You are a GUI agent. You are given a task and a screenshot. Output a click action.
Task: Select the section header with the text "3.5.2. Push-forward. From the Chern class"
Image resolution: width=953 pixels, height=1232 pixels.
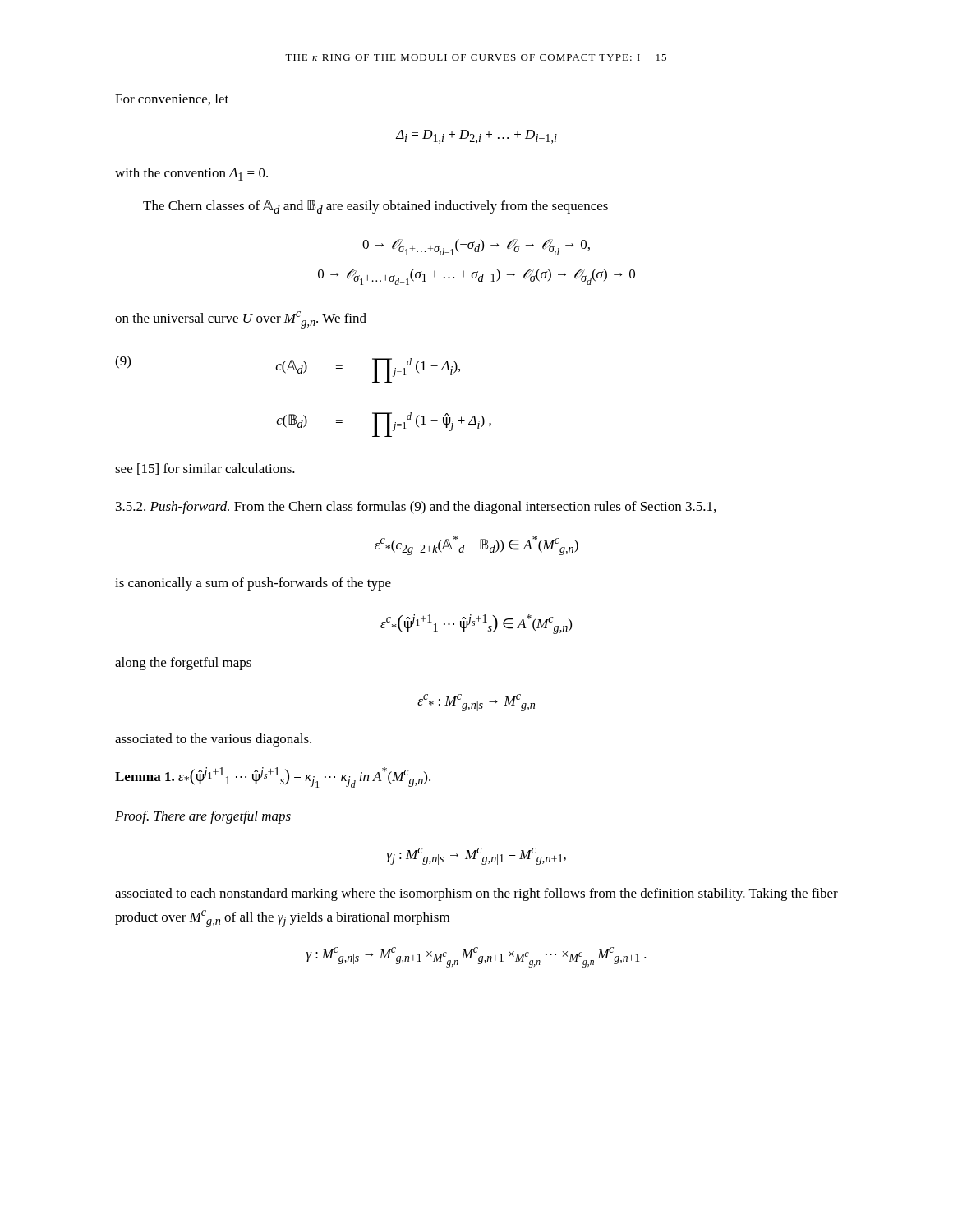pos(416,506)
